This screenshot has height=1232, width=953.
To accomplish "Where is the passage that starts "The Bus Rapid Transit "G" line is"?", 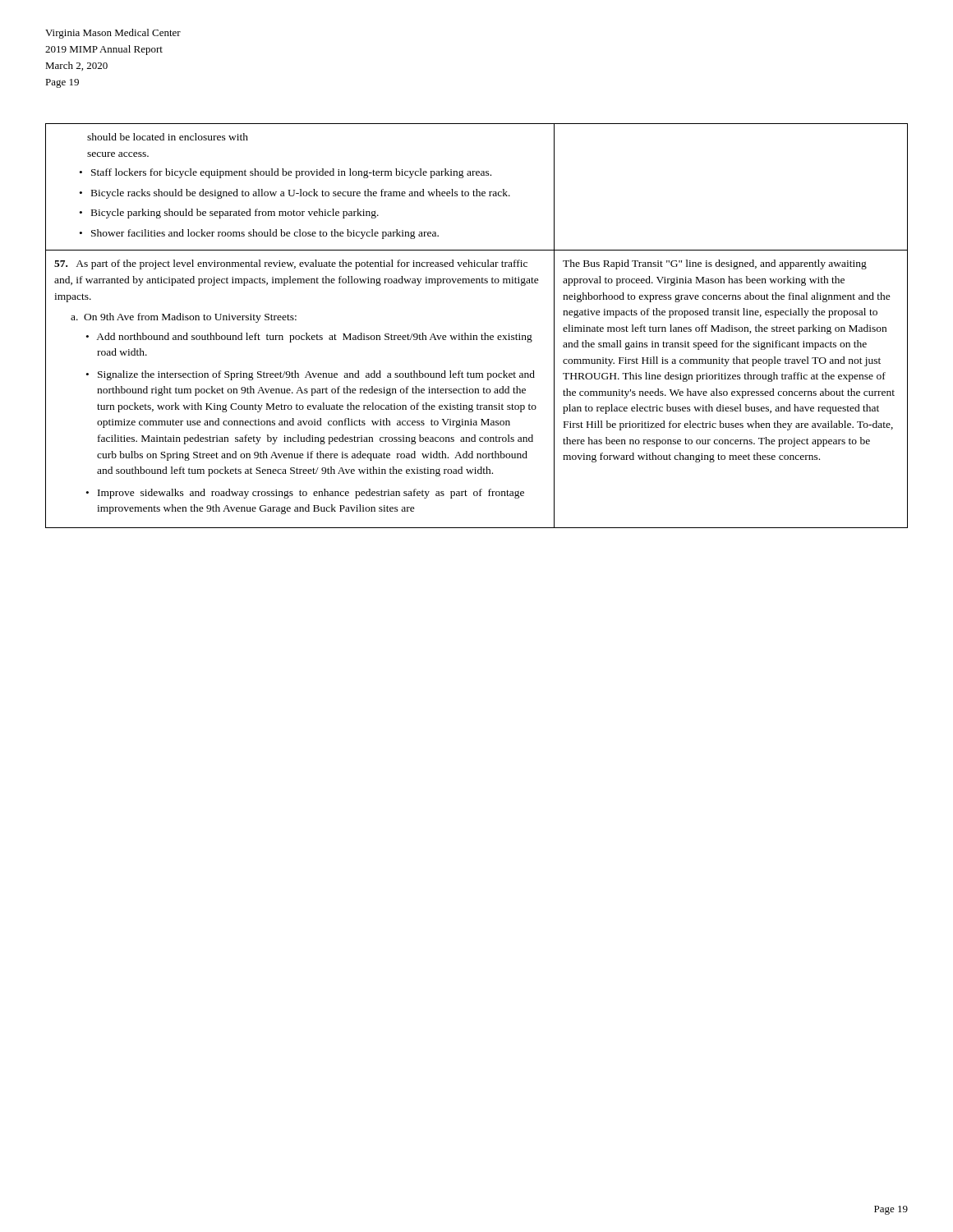I will [729, 360].
